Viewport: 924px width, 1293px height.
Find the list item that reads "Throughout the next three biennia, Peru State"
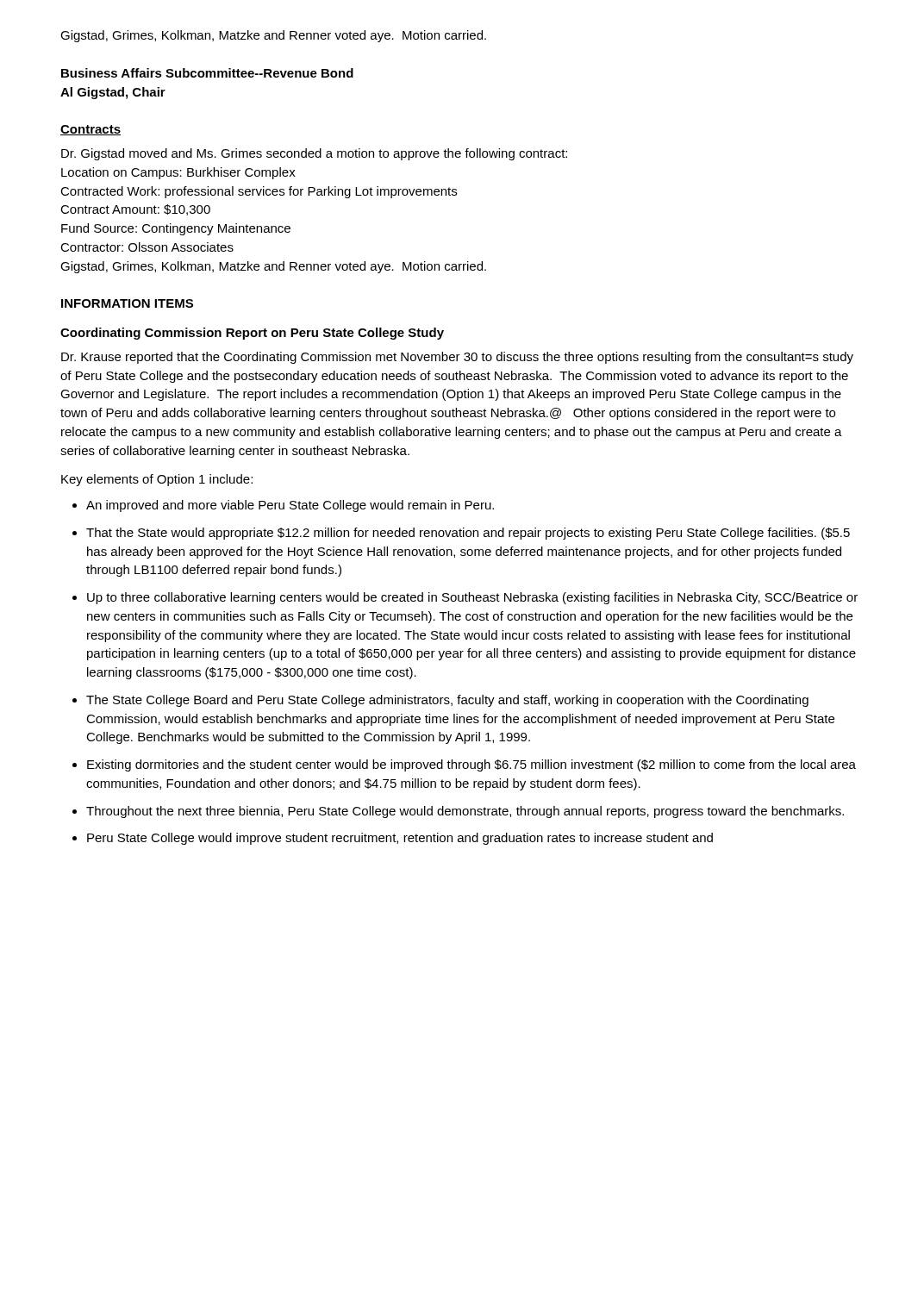coord(466,810)
